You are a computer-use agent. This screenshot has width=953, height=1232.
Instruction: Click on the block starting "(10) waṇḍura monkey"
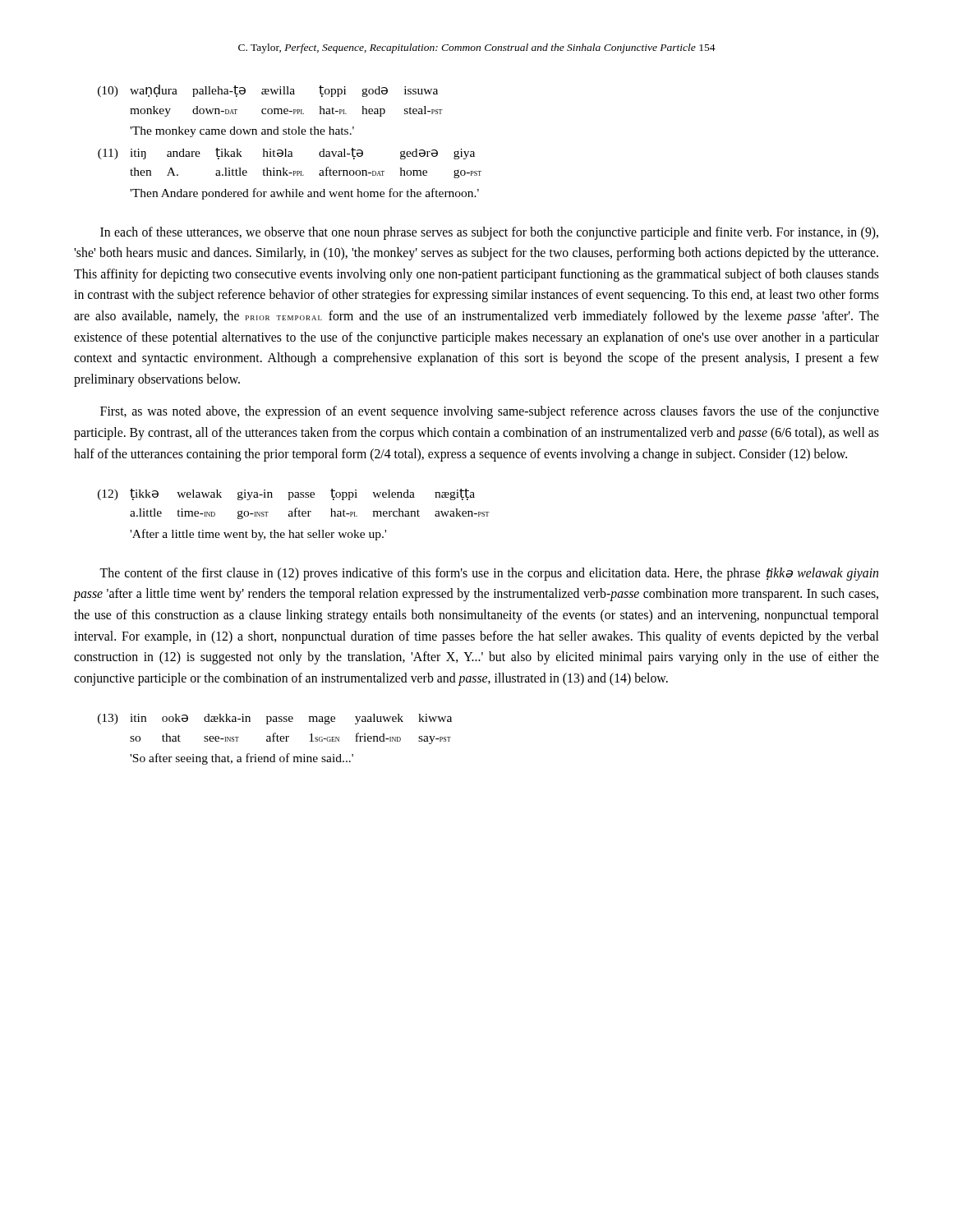476,141
